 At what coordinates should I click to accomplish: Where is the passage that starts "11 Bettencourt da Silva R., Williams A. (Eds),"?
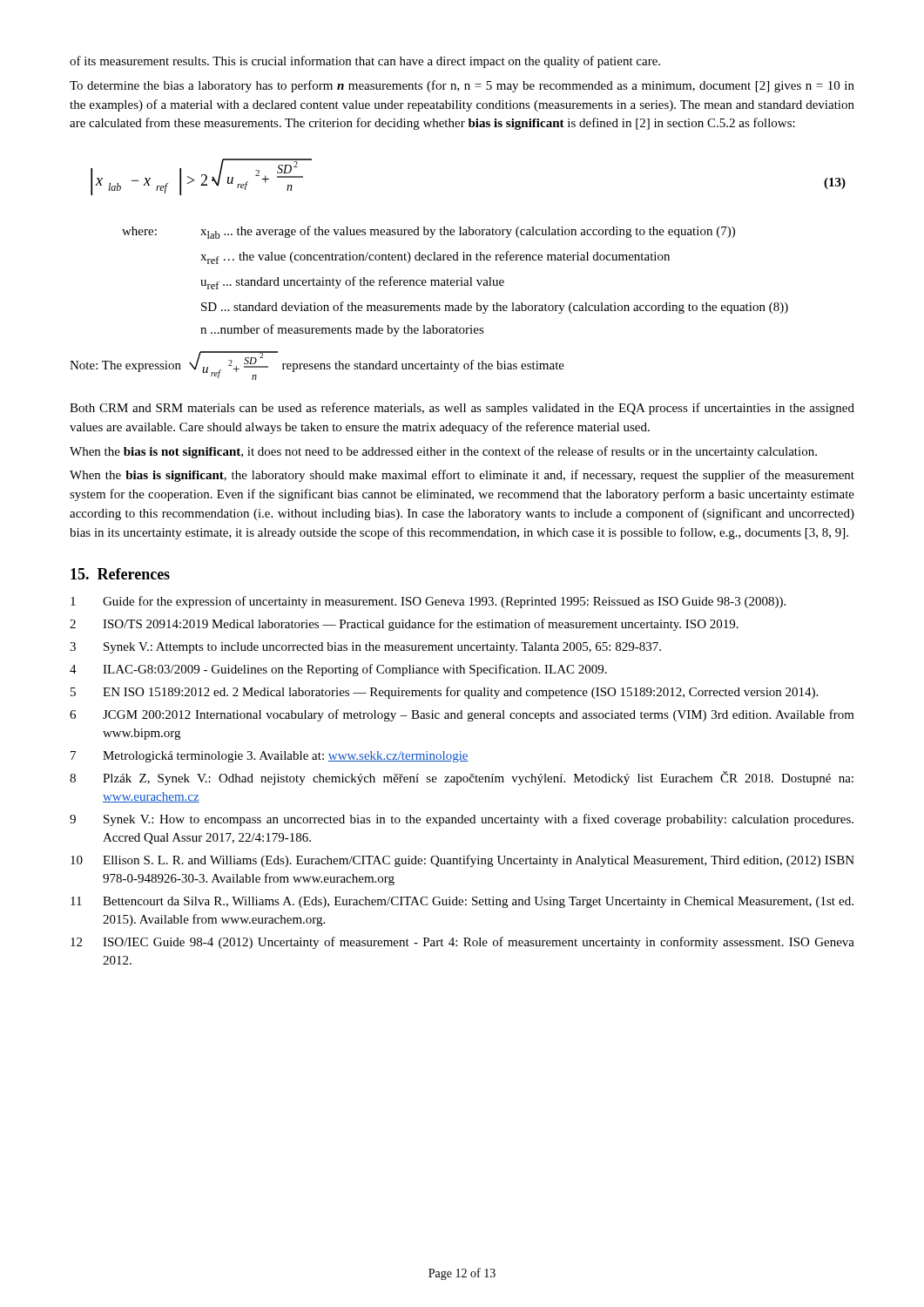462,911
